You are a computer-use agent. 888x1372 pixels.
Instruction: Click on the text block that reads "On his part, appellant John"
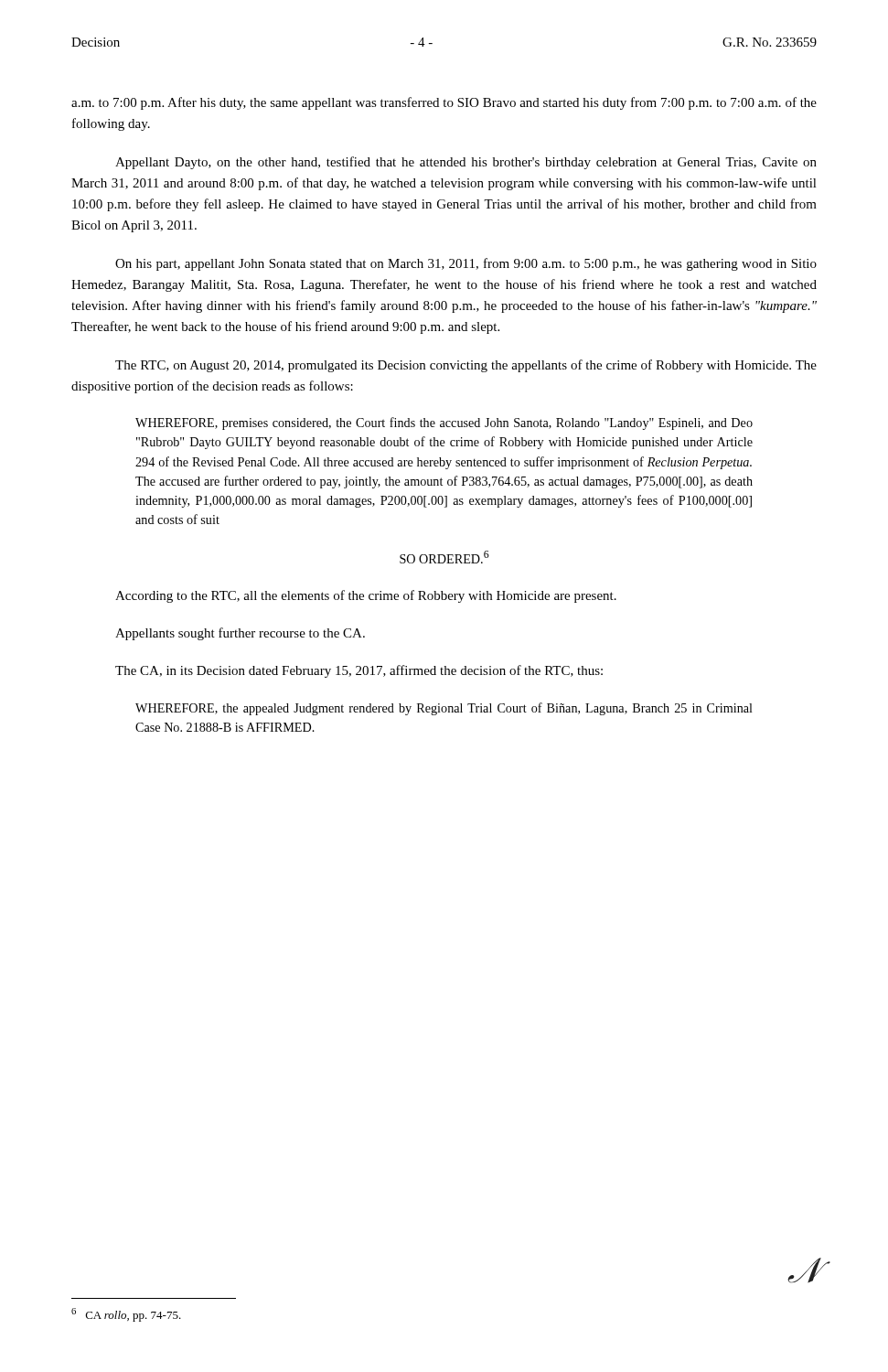point(444,295)
